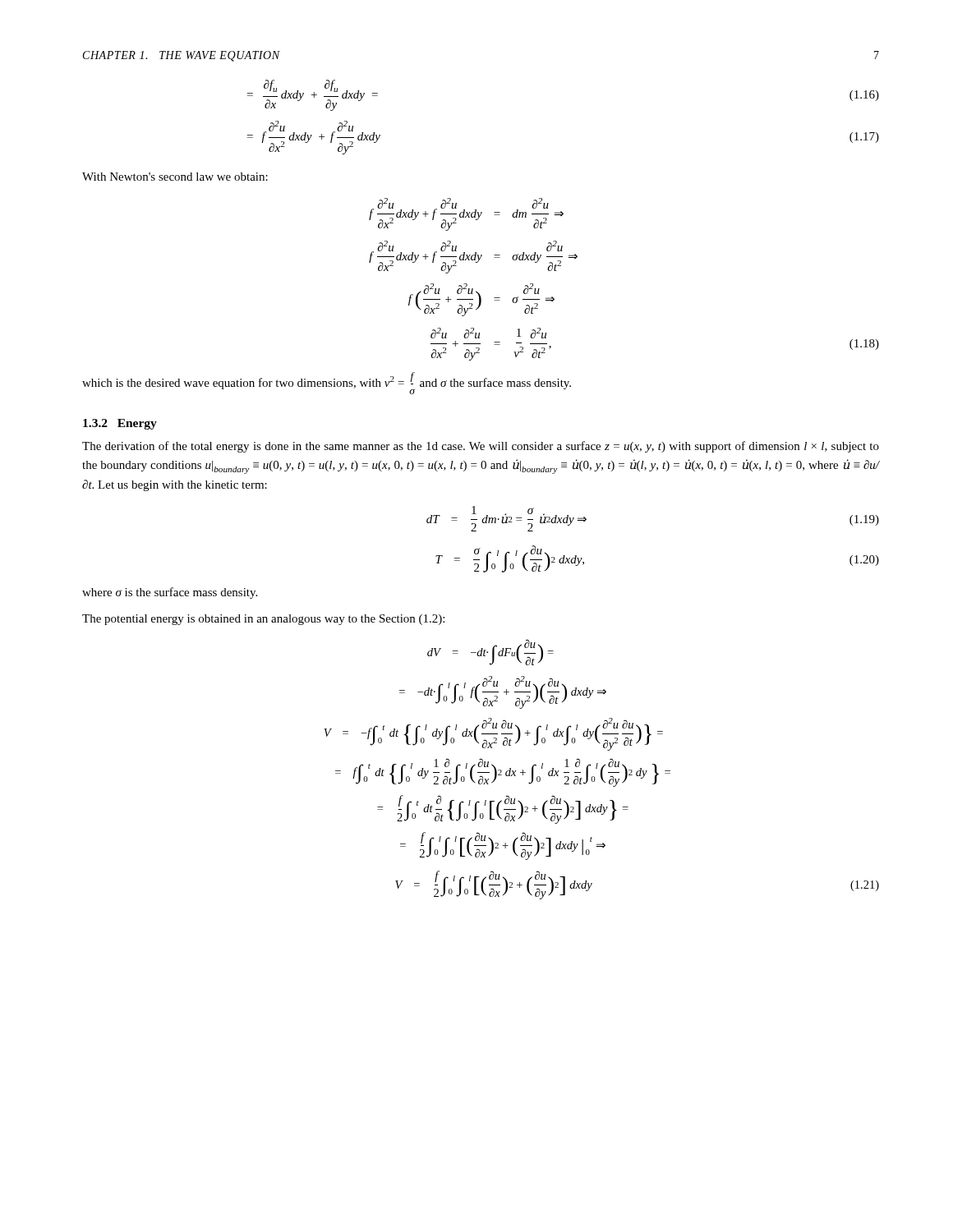
Task: Click the formula that begins "dT = 12"
Action: 481,519
